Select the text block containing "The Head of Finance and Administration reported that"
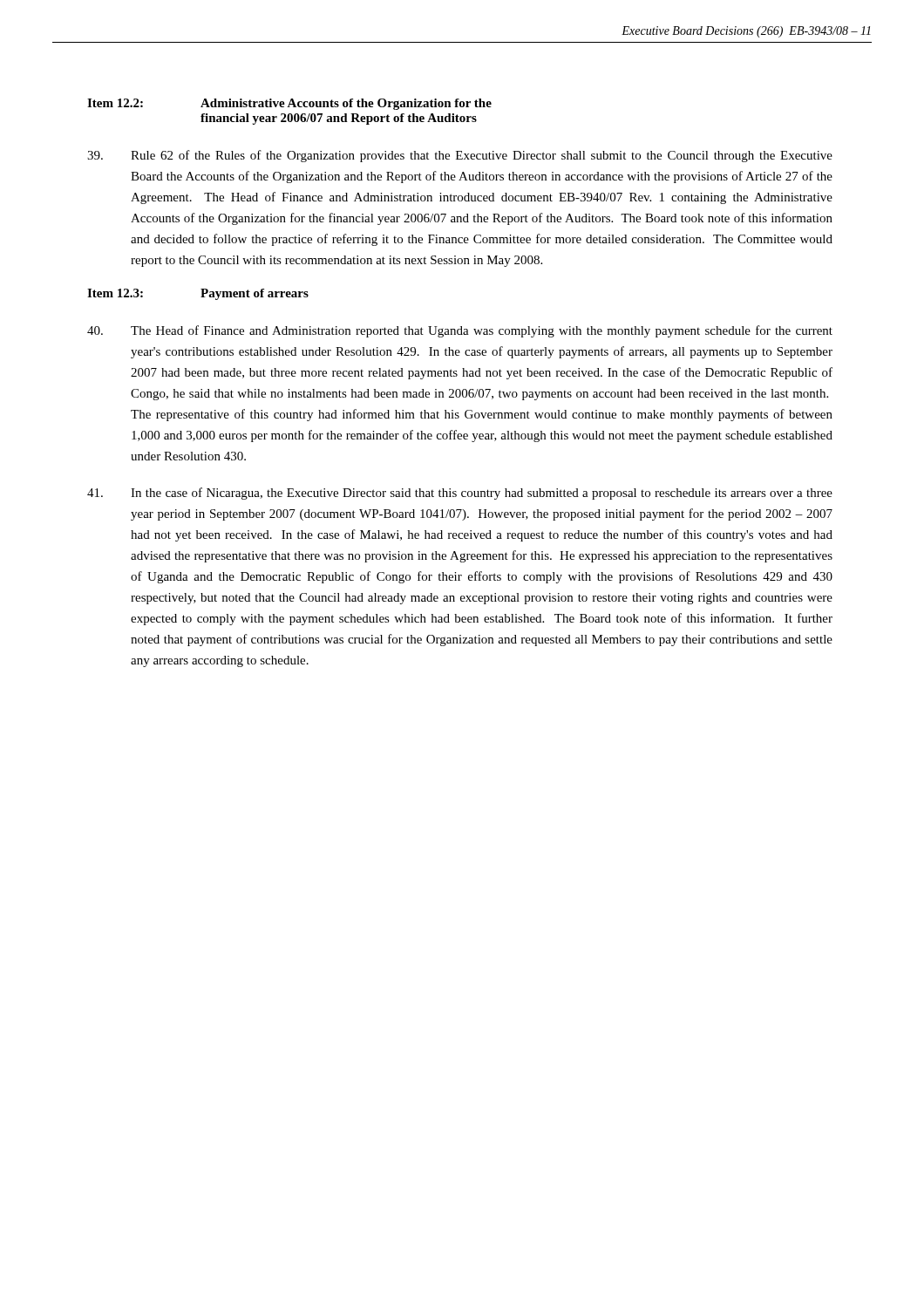Image resolution: width=924 pixels, height=1308 pixels. pyautogui.click(x=460, y=393)
